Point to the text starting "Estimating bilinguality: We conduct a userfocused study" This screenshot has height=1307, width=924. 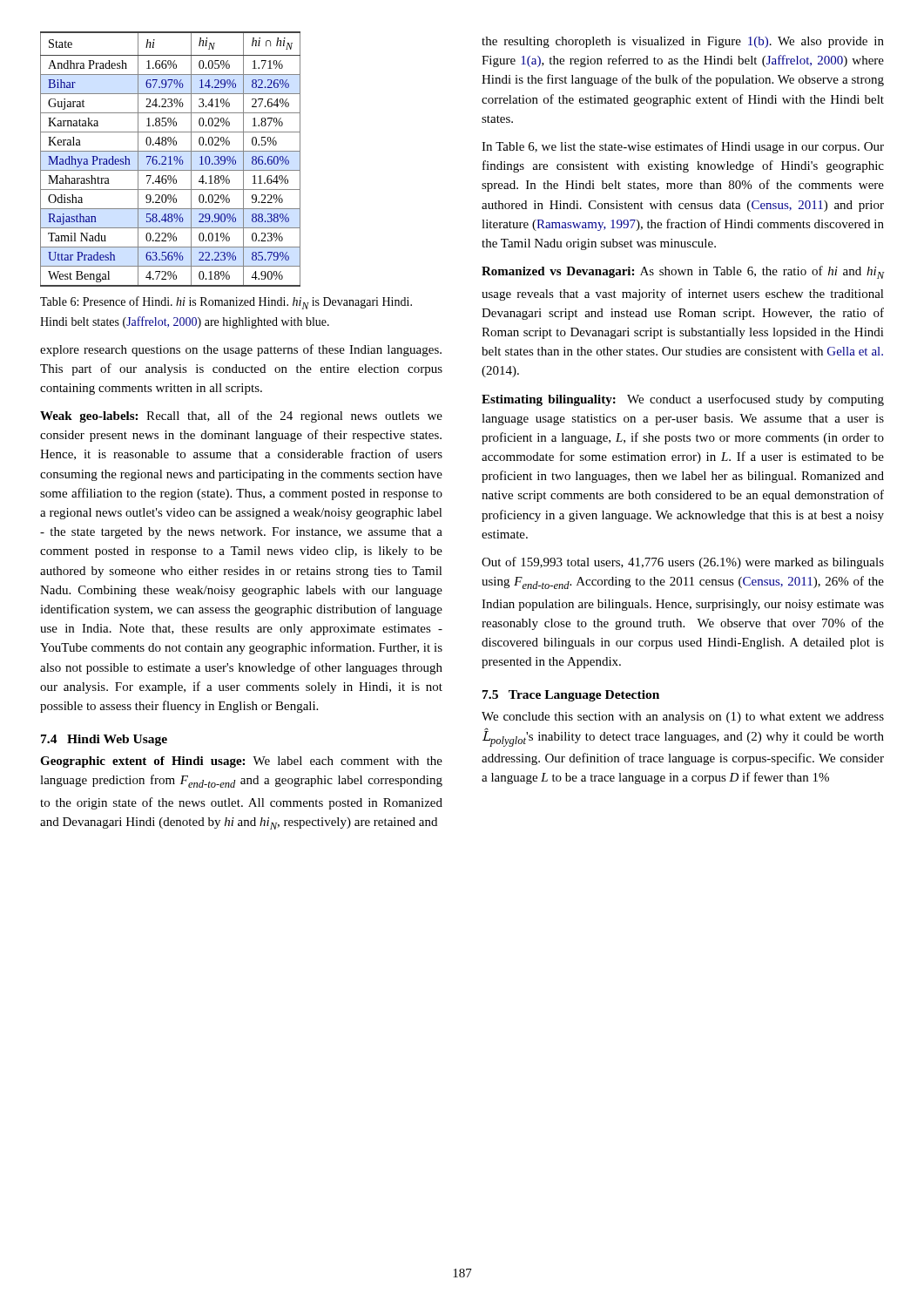click(683, 466)
